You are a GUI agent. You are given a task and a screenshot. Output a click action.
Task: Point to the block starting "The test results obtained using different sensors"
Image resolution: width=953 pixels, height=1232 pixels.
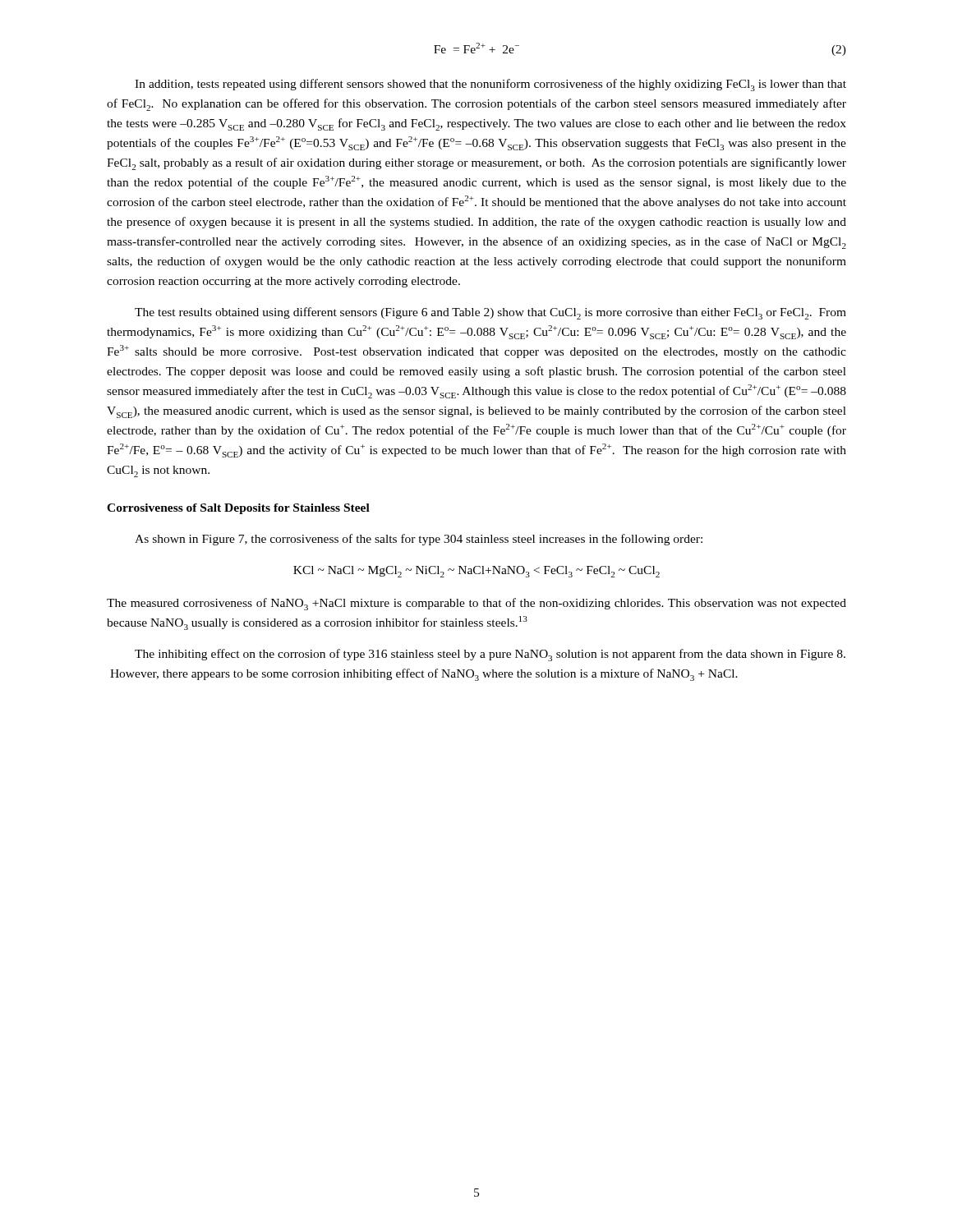(x=476, y=392)
